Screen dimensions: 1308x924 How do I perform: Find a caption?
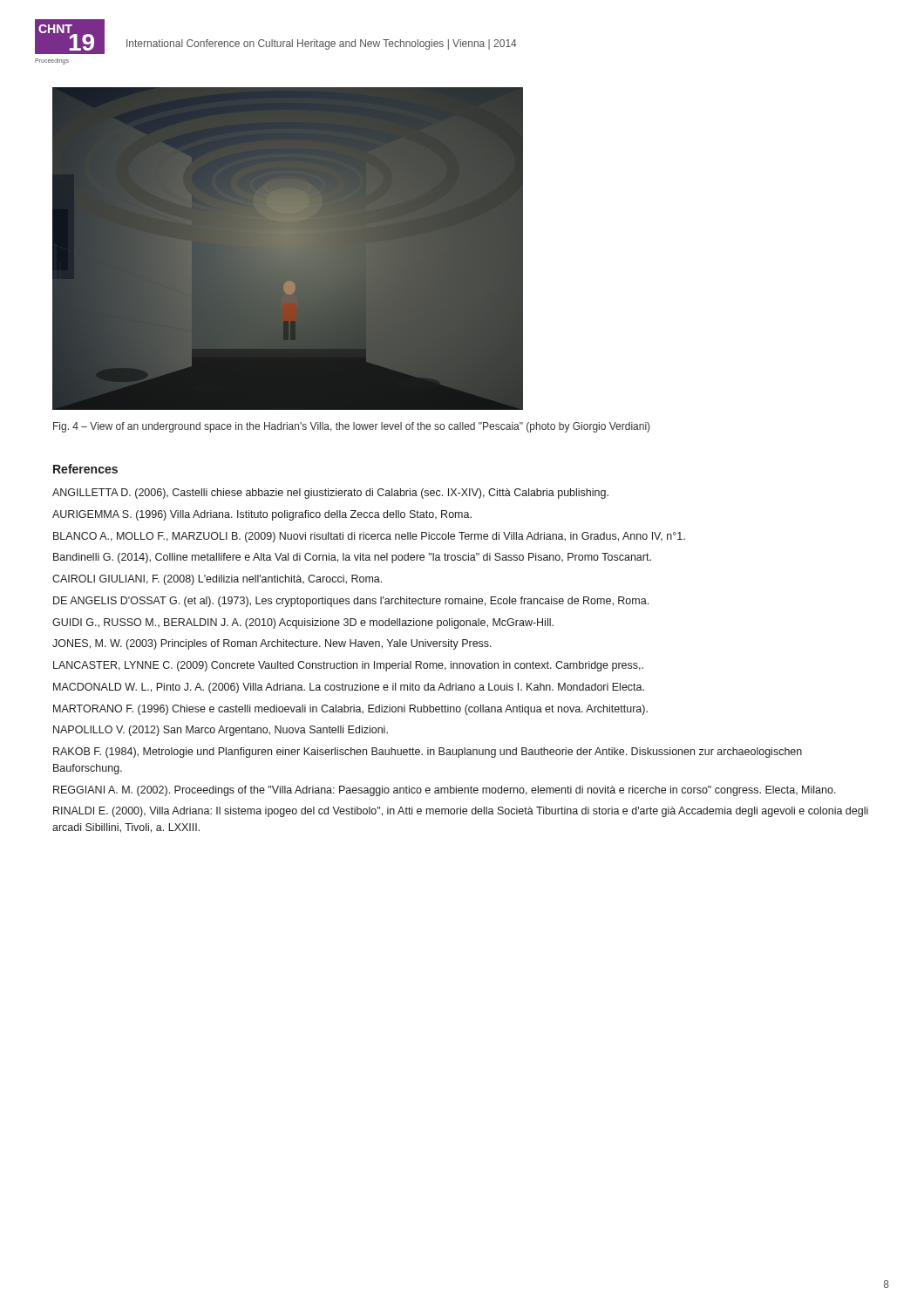click(x=351, y=426)
